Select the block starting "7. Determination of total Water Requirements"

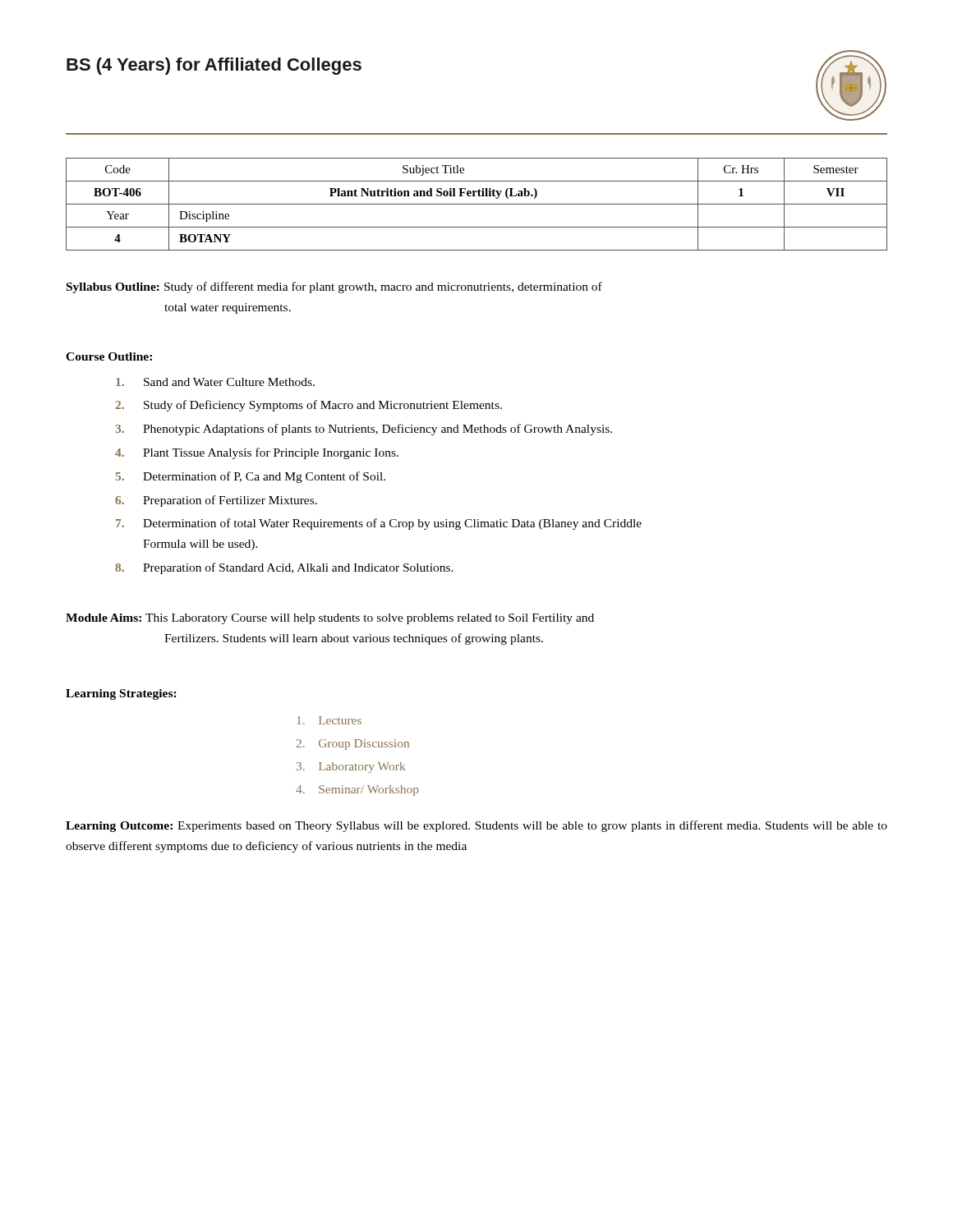pyautogui.click(x=378, y=534)
